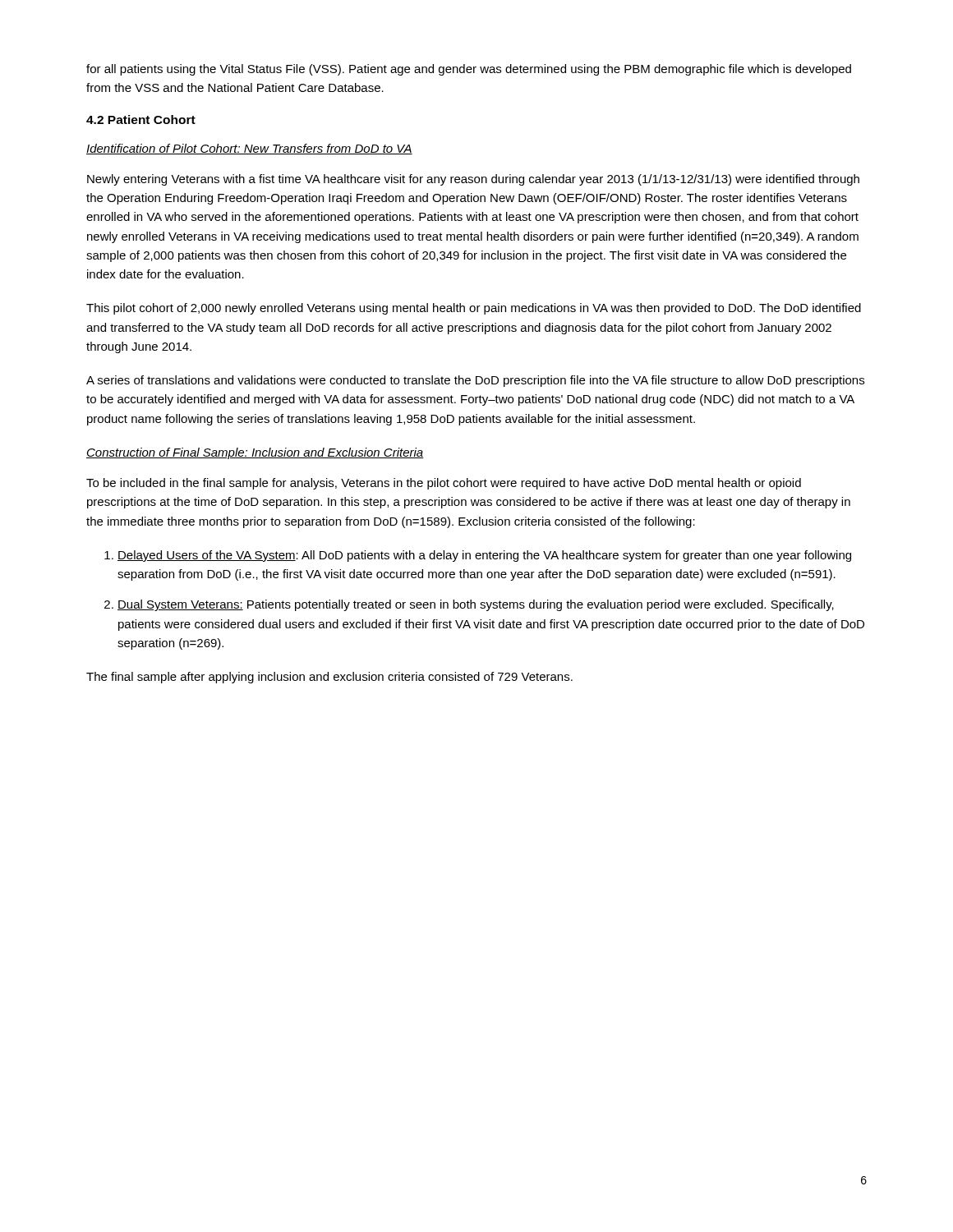Click on the element starting "Delayed Users of the VA System:"
Screen dimensions: 1232x953
pos(485,564)
